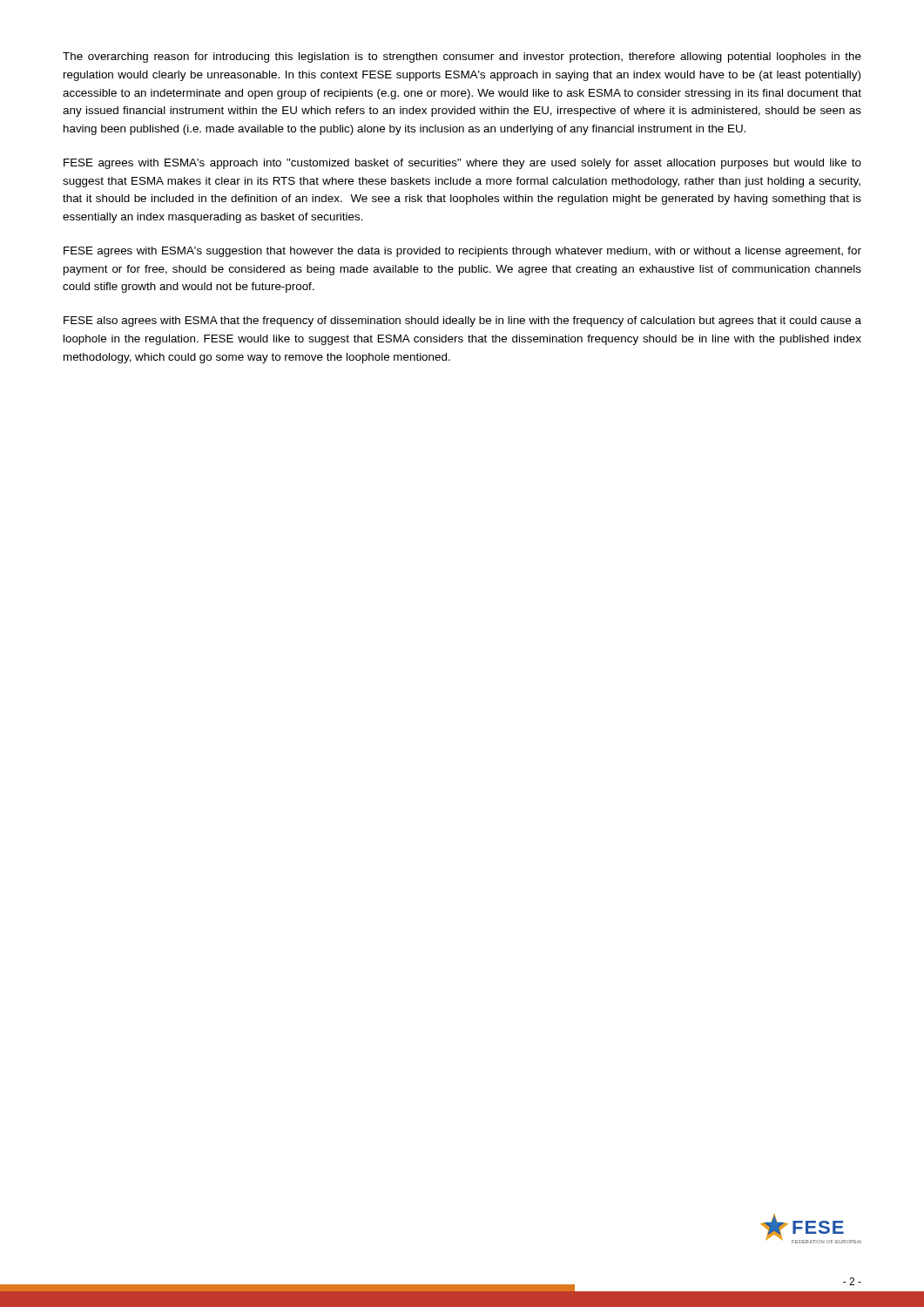Locate the text block containing "FESE also agrees with ESMA that"
Screen dimensions: 1307x924
coord(462,338)
